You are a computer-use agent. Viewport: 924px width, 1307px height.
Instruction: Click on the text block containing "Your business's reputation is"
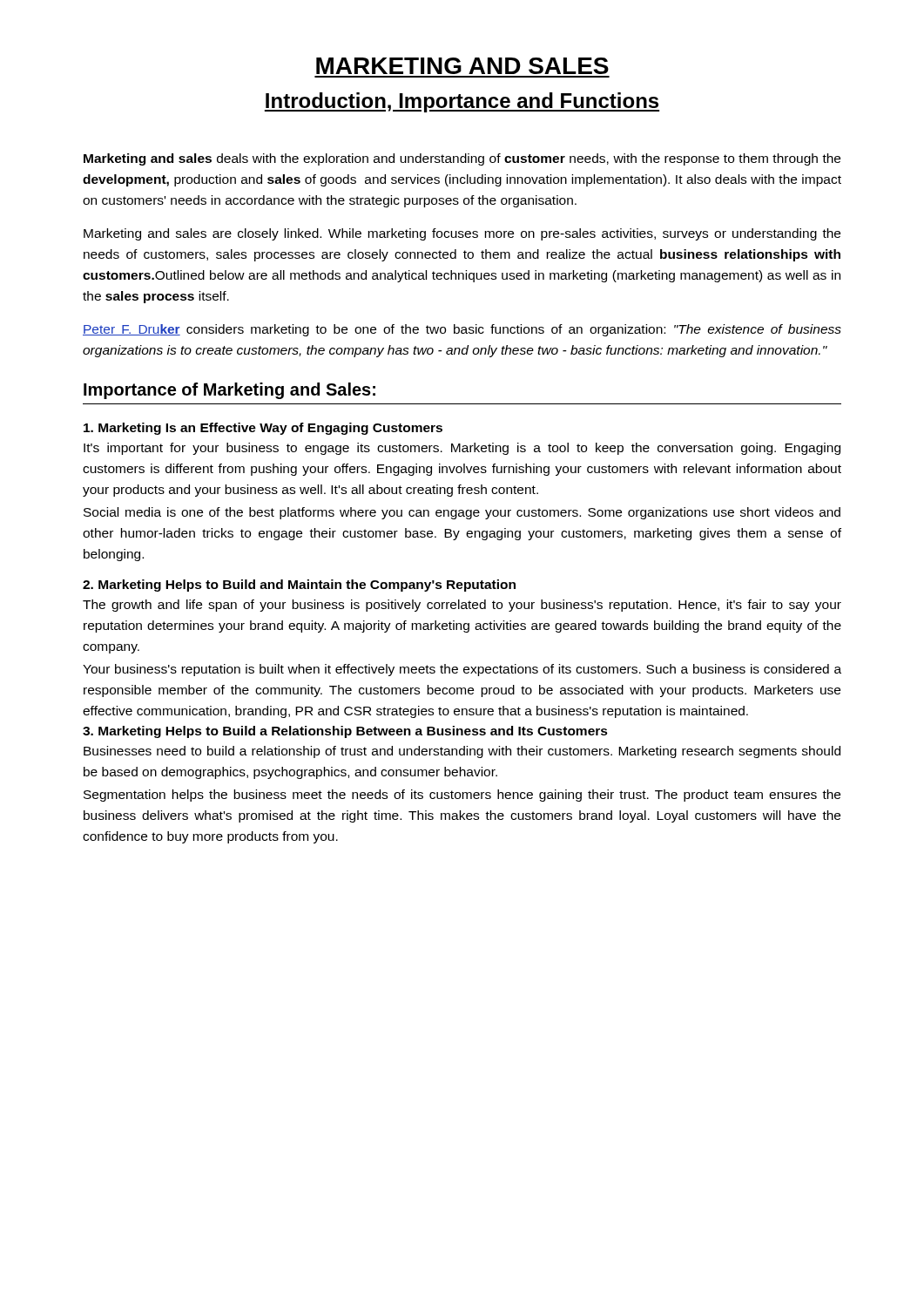pyautogui.click(x=462, y=690)
